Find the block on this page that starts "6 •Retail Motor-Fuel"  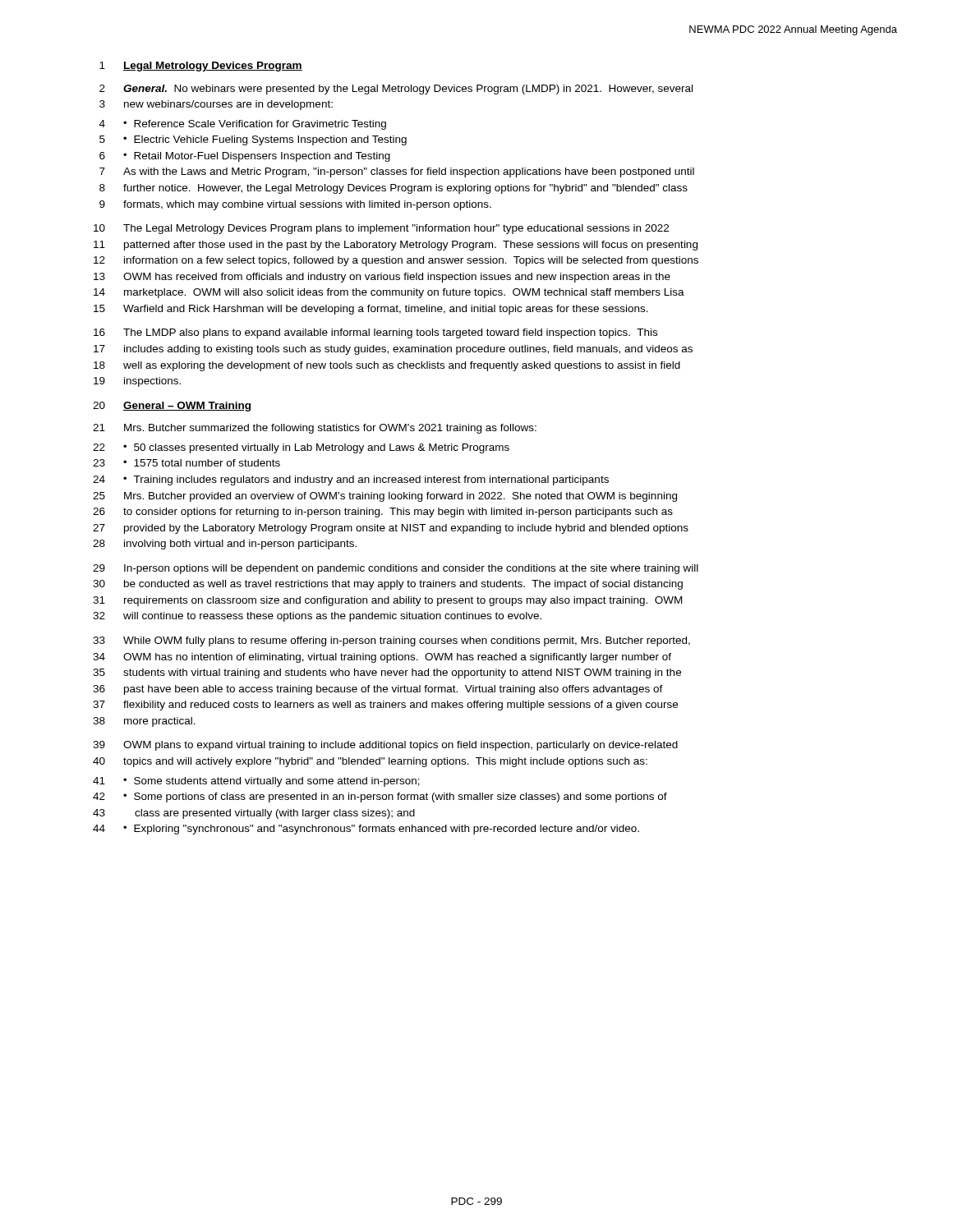(481, 156)
